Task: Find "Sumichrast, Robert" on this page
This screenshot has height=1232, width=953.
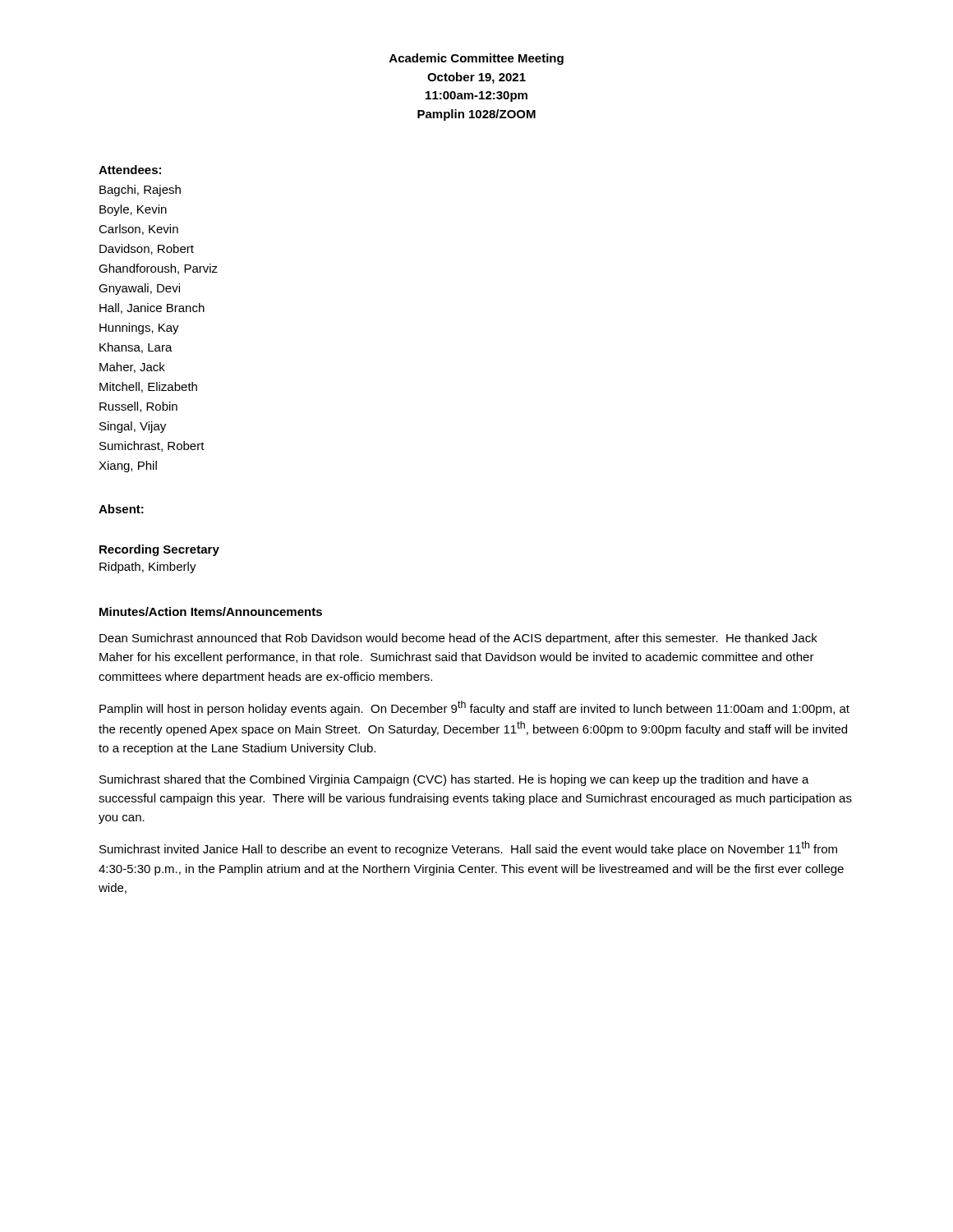Action: (152, 446)
